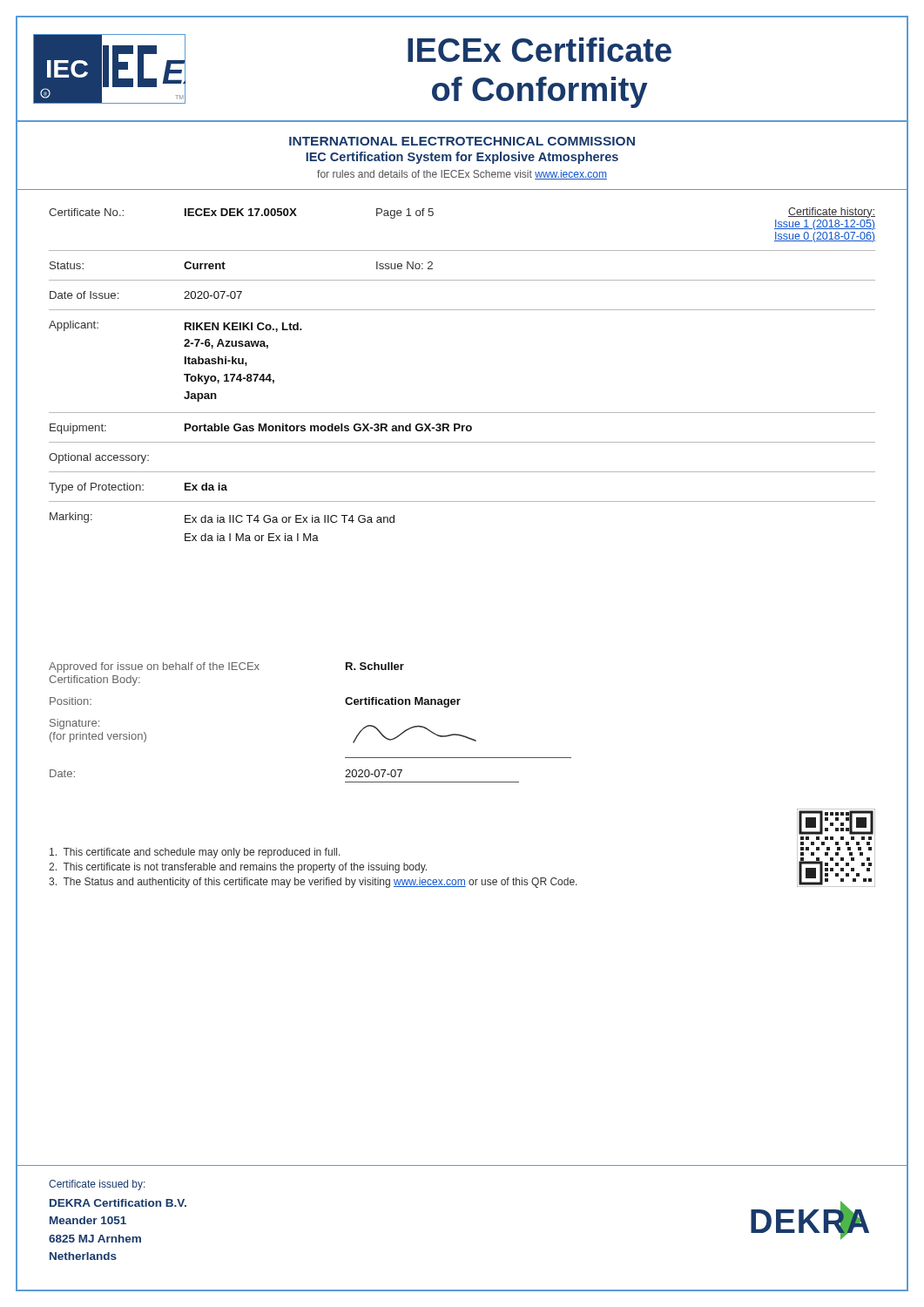The width and height of the screenshot is (924, 1307).
Task: Point to the block starting "This certificate and schedule may only"
Action: [x=195, y=852]
